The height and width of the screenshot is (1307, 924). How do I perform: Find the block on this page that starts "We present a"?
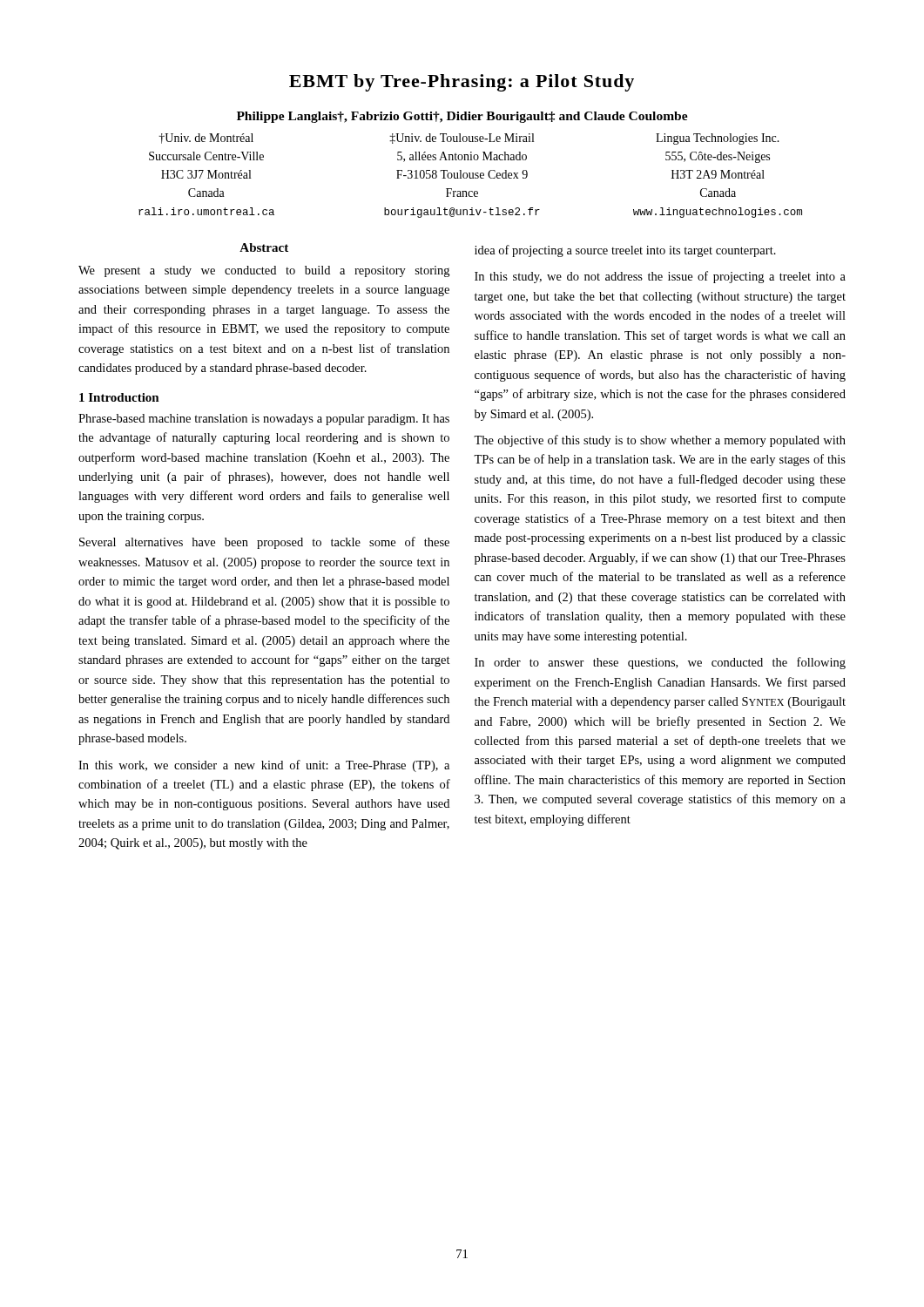tap(264, 319)
